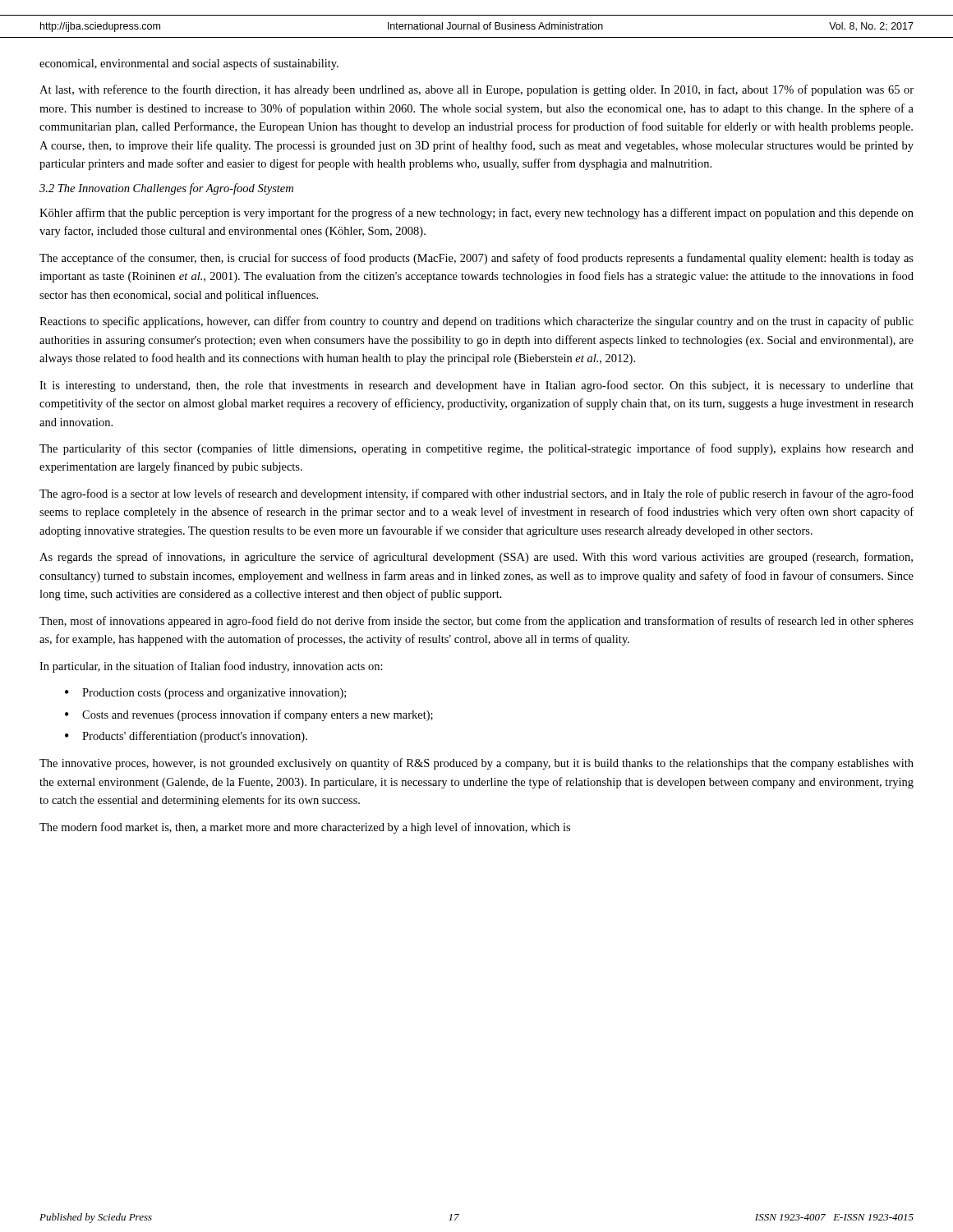Click the passage that begins "As regards the spread of innovations, in agriculture"

476,576
